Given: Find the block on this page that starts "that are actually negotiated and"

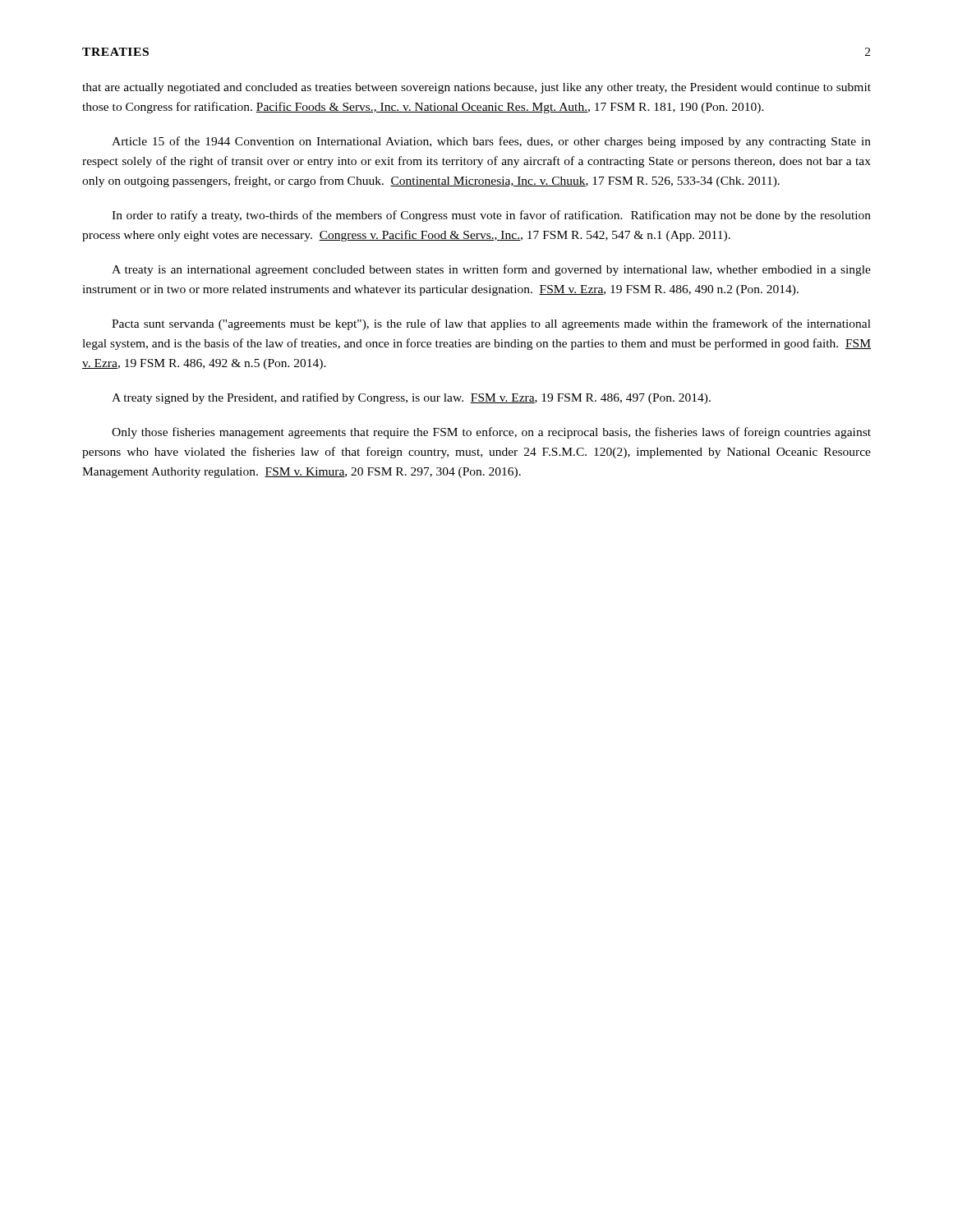Looking at the screenshot, I should pos(476,97).
